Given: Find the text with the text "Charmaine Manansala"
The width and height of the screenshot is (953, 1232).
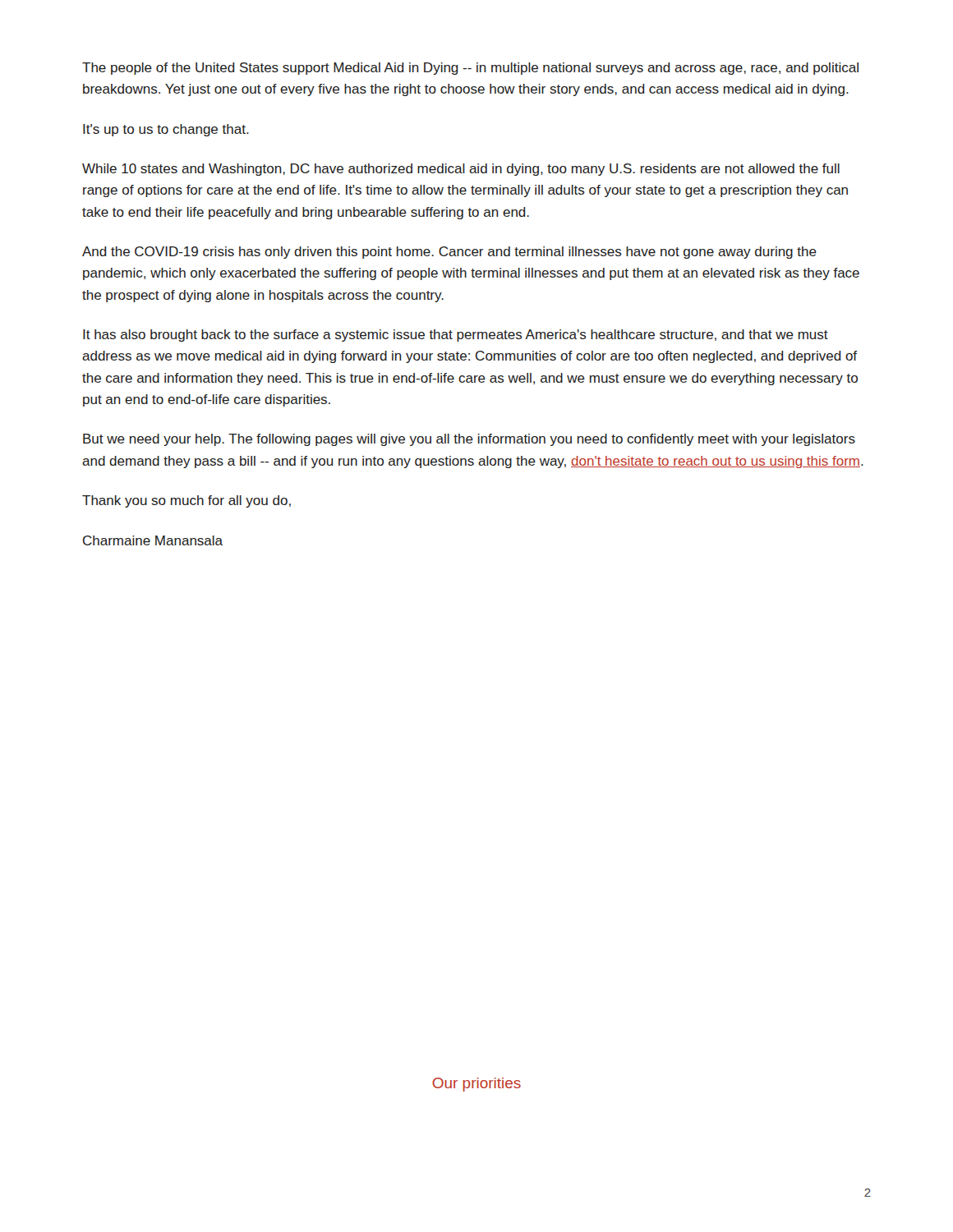Looking at the screenshot, I should [152, 540].
